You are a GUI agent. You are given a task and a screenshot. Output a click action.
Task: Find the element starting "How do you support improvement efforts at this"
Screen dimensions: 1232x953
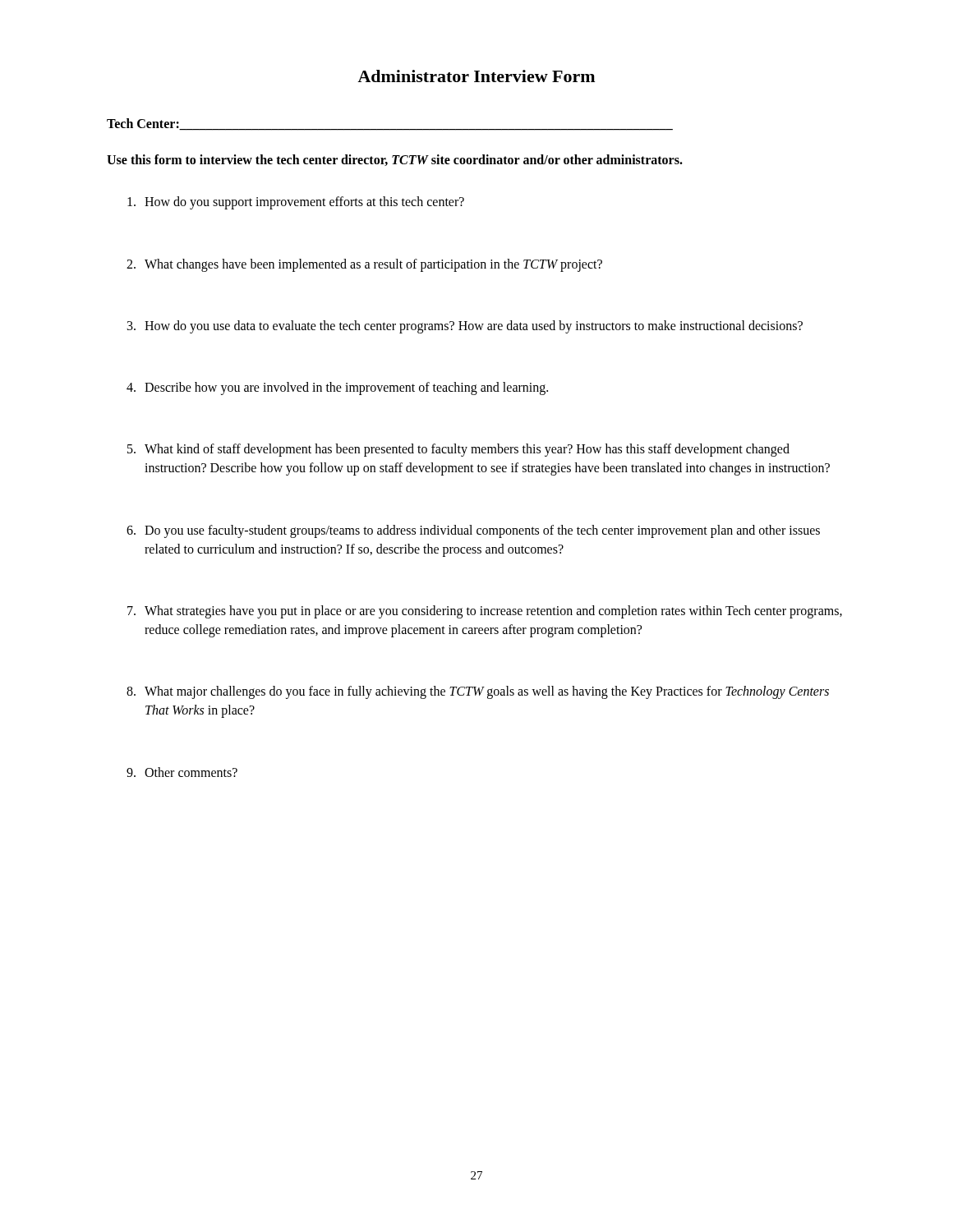click(296, 203)
